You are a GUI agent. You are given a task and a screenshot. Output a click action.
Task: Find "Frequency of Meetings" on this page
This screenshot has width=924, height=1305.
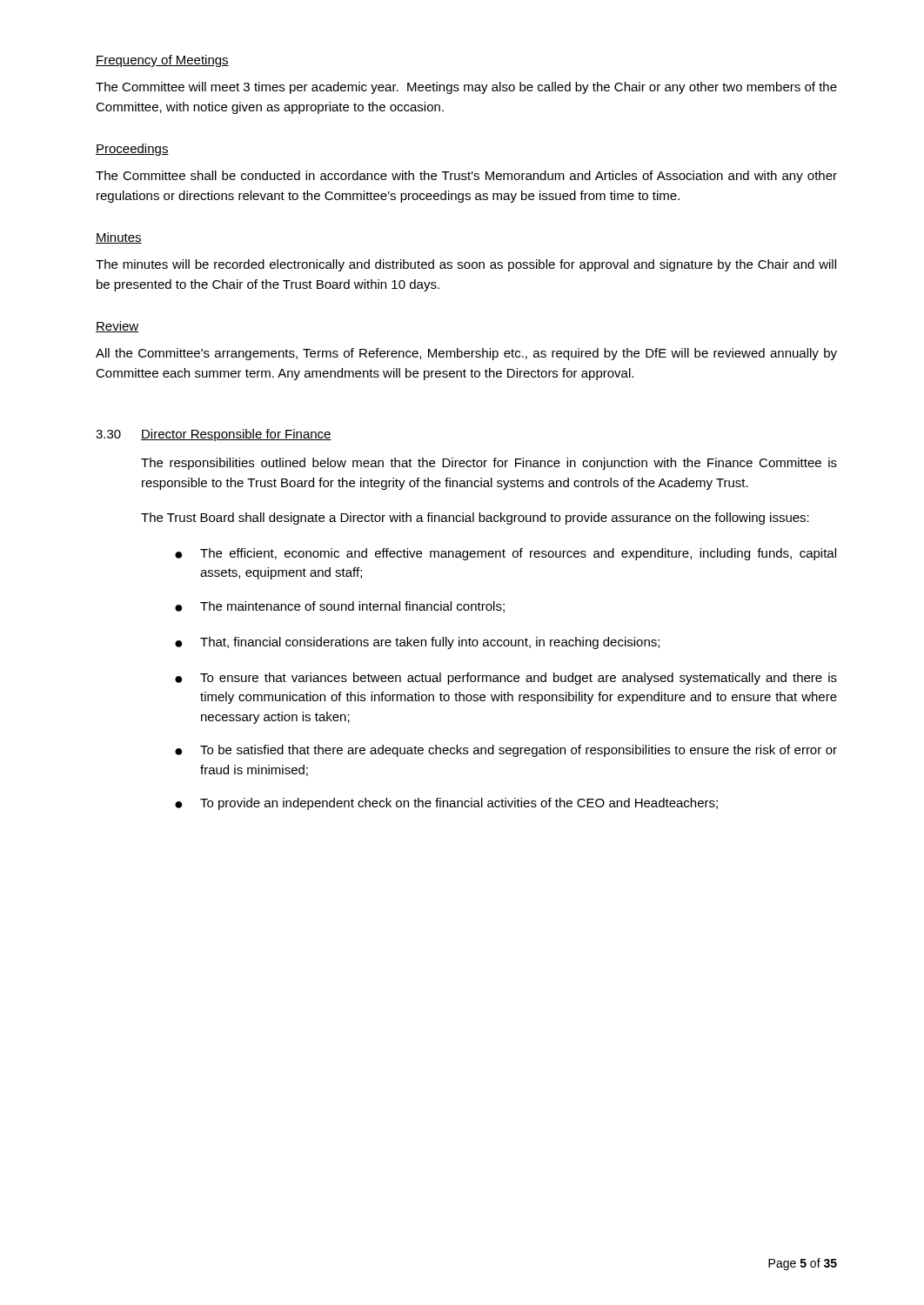point(162,60)
